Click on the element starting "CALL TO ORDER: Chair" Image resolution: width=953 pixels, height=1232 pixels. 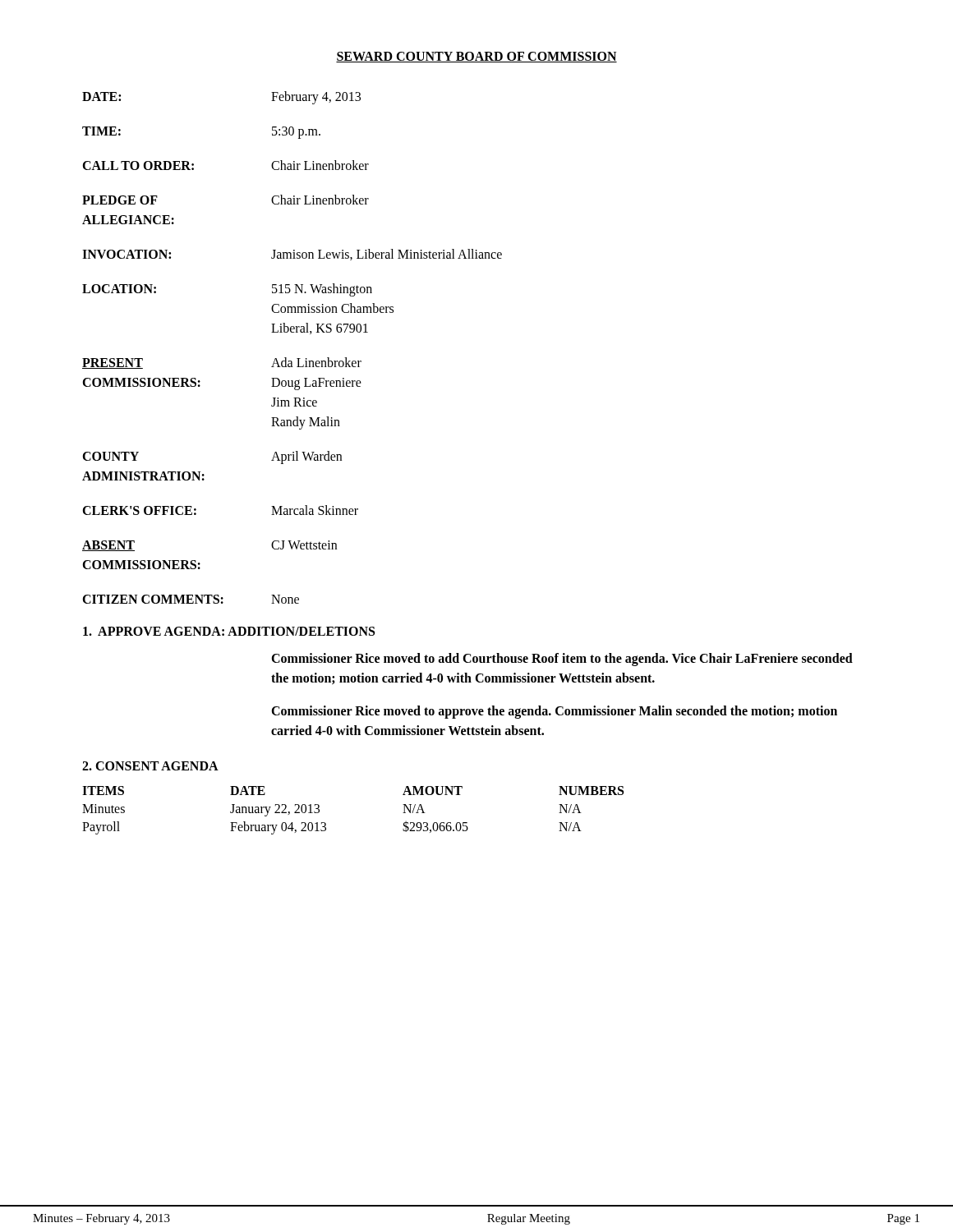click(130, 165)
